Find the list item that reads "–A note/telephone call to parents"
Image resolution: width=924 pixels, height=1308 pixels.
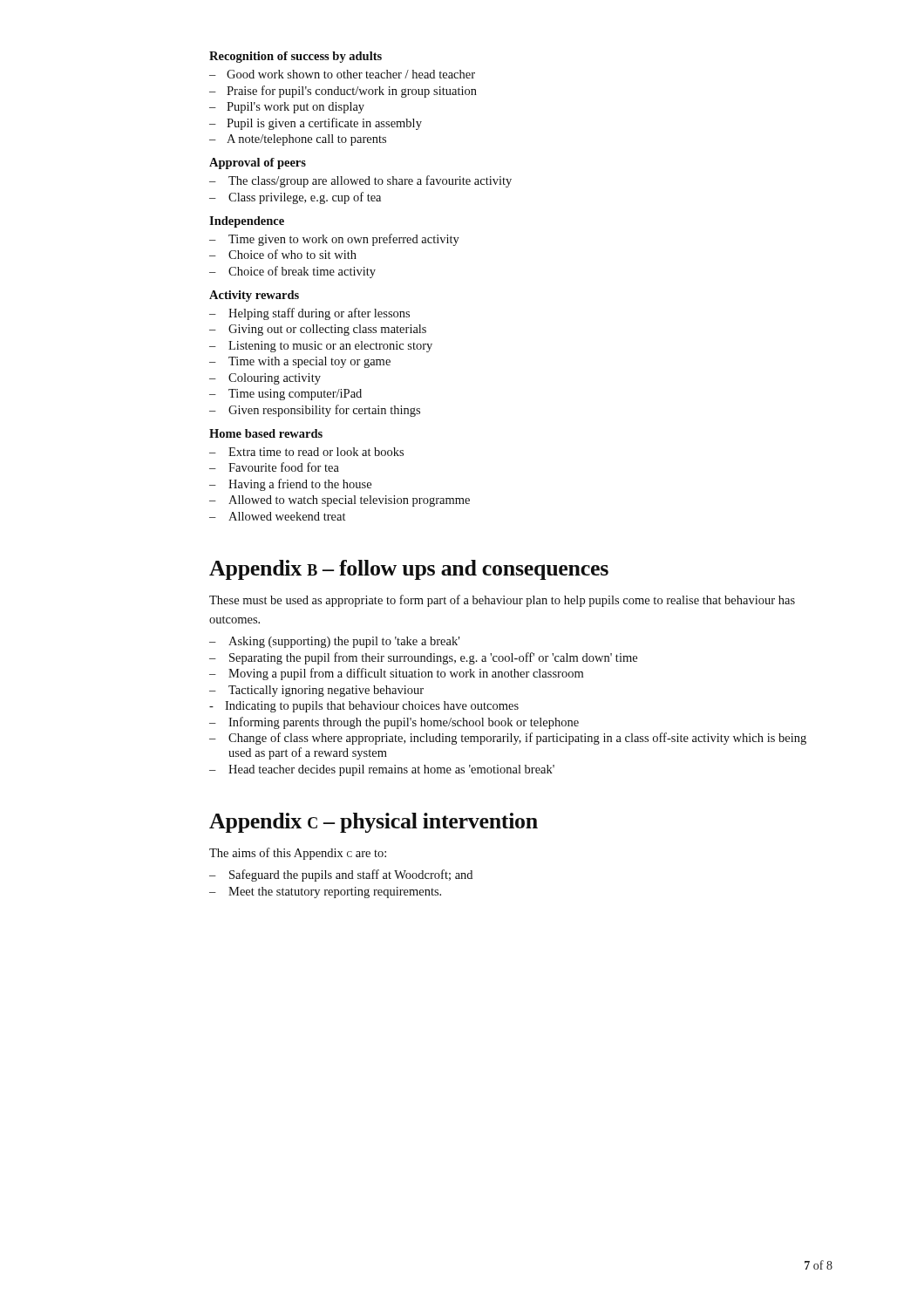[x=298, y=139]
